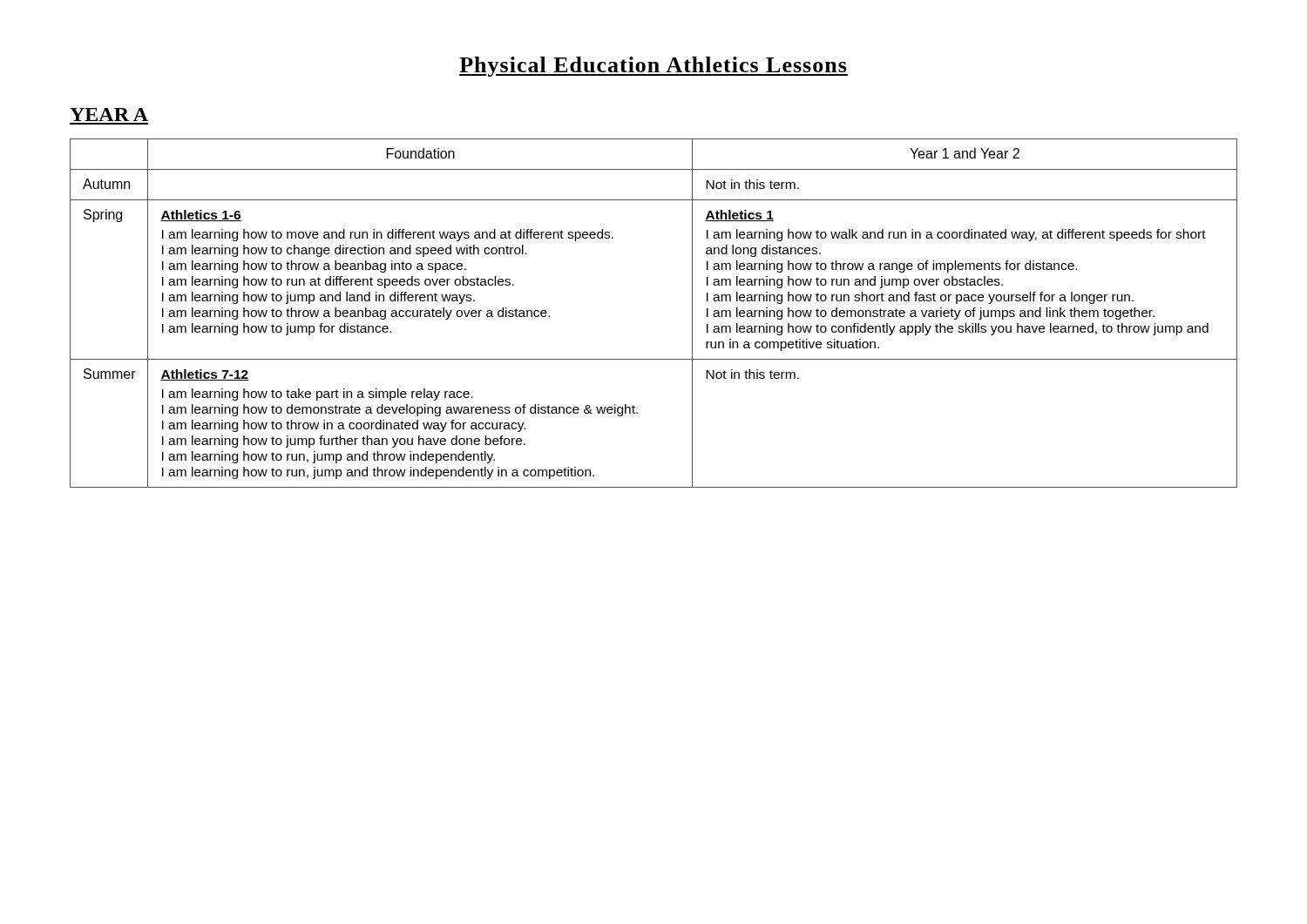Image resolution: width=1307 pixels, height=924 pixels.
Task: Select a table
Action: (x=654, y=313)
